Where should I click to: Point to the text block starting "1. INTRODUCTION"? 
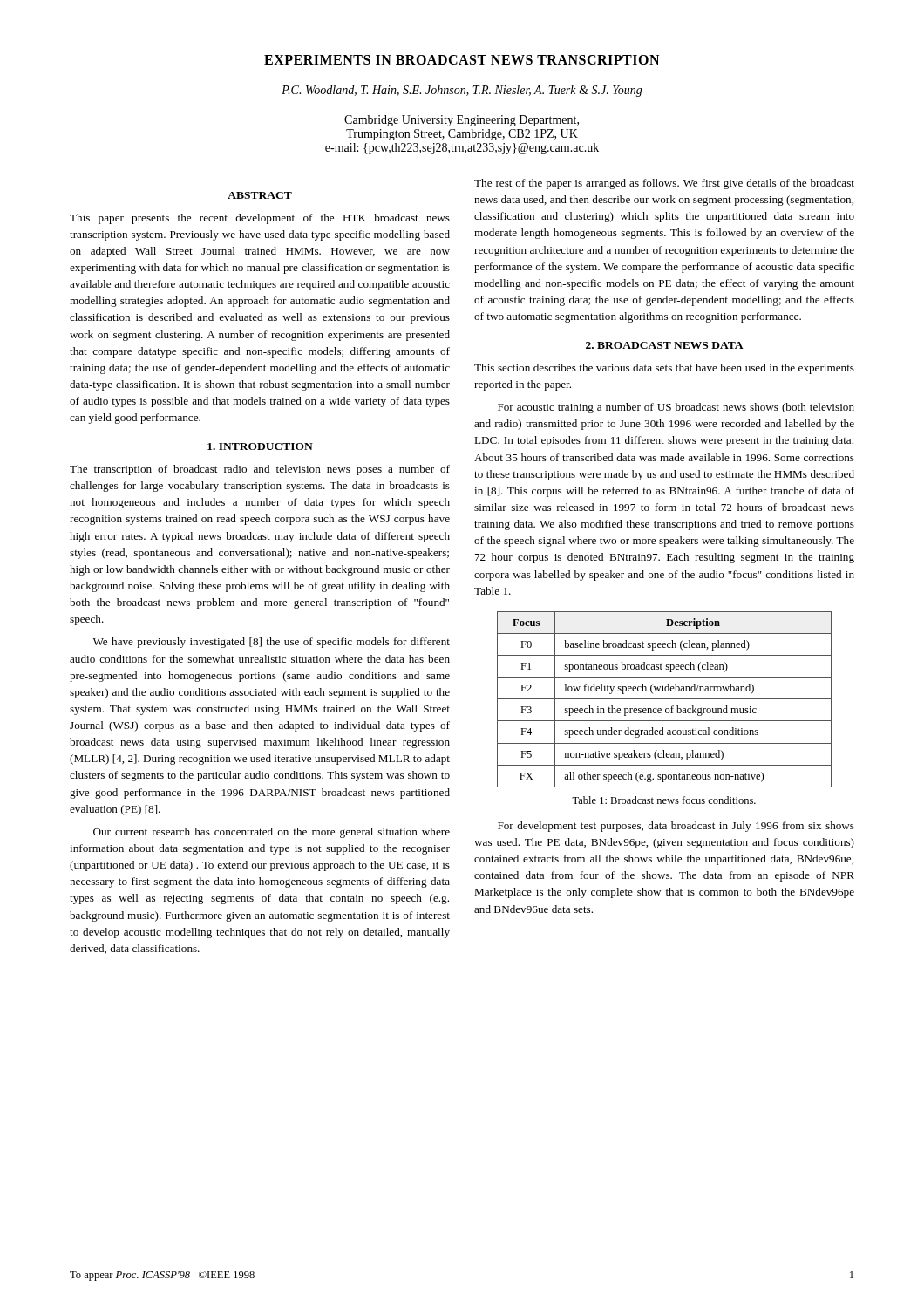pyautogui.click(x=260, y=446)
